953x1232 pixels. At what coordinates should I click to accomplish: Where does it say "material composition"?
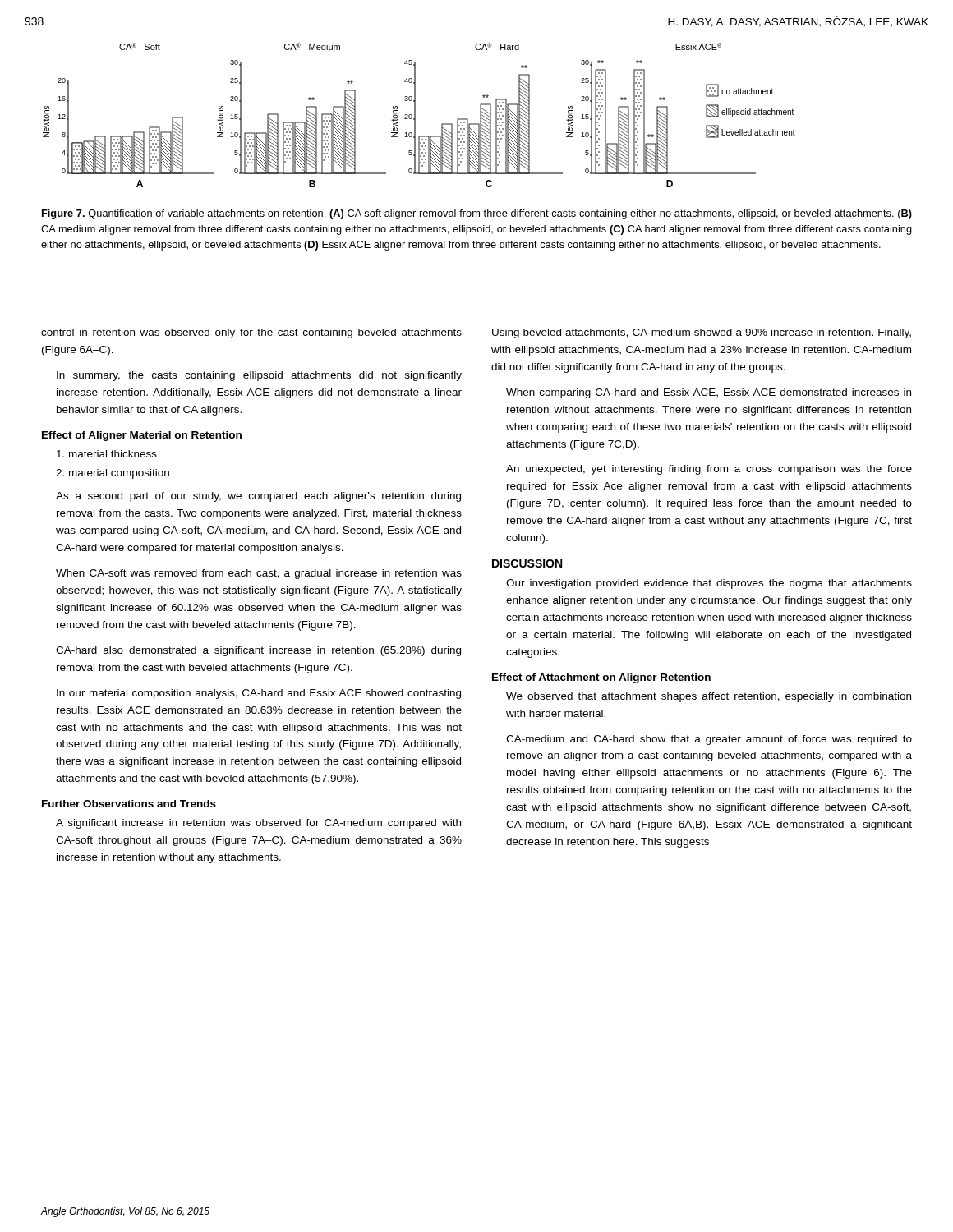119,472
